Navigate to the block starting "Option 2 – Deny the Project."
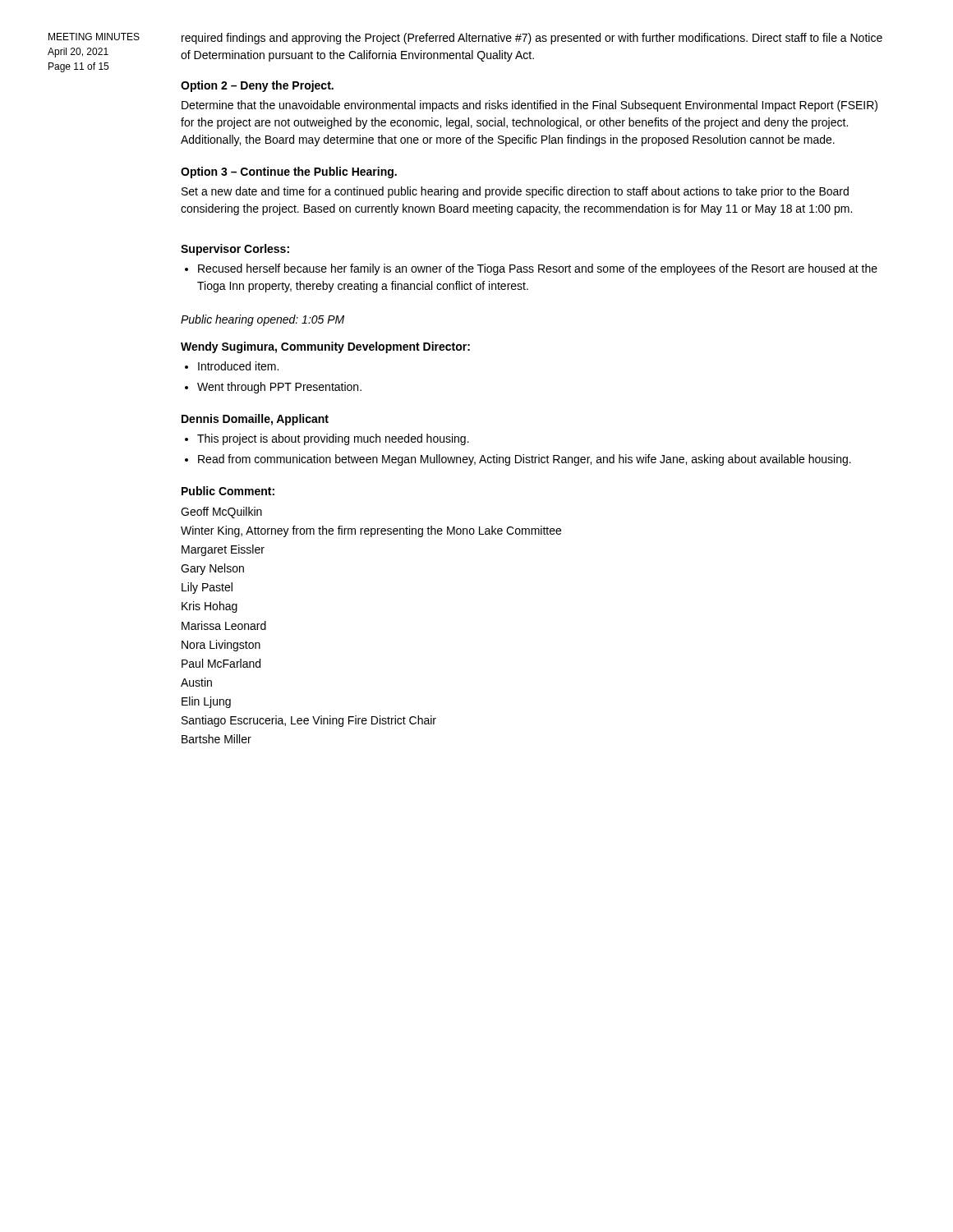The width and height of the screenshot is (953, 1232). coord(257,85)
